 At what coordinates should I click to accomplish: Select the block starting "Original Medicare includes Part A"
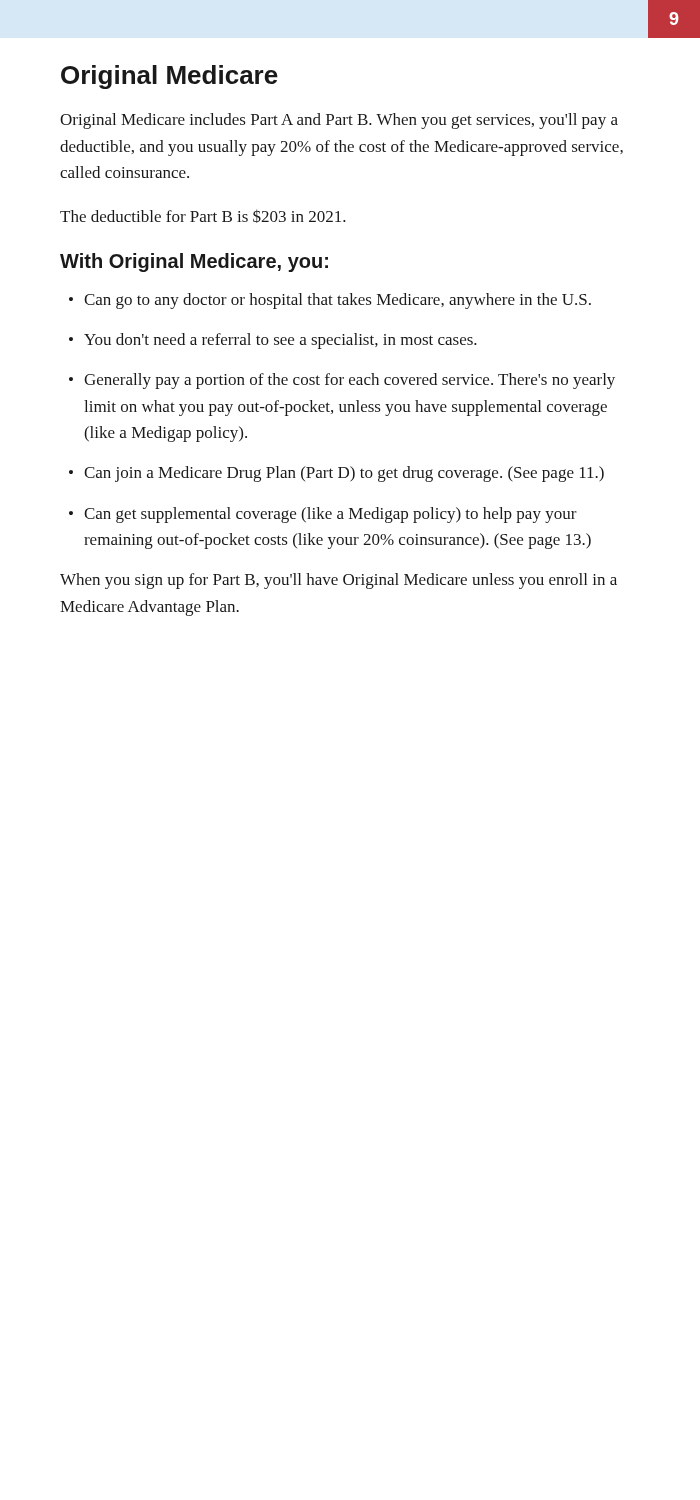(350, 147)
